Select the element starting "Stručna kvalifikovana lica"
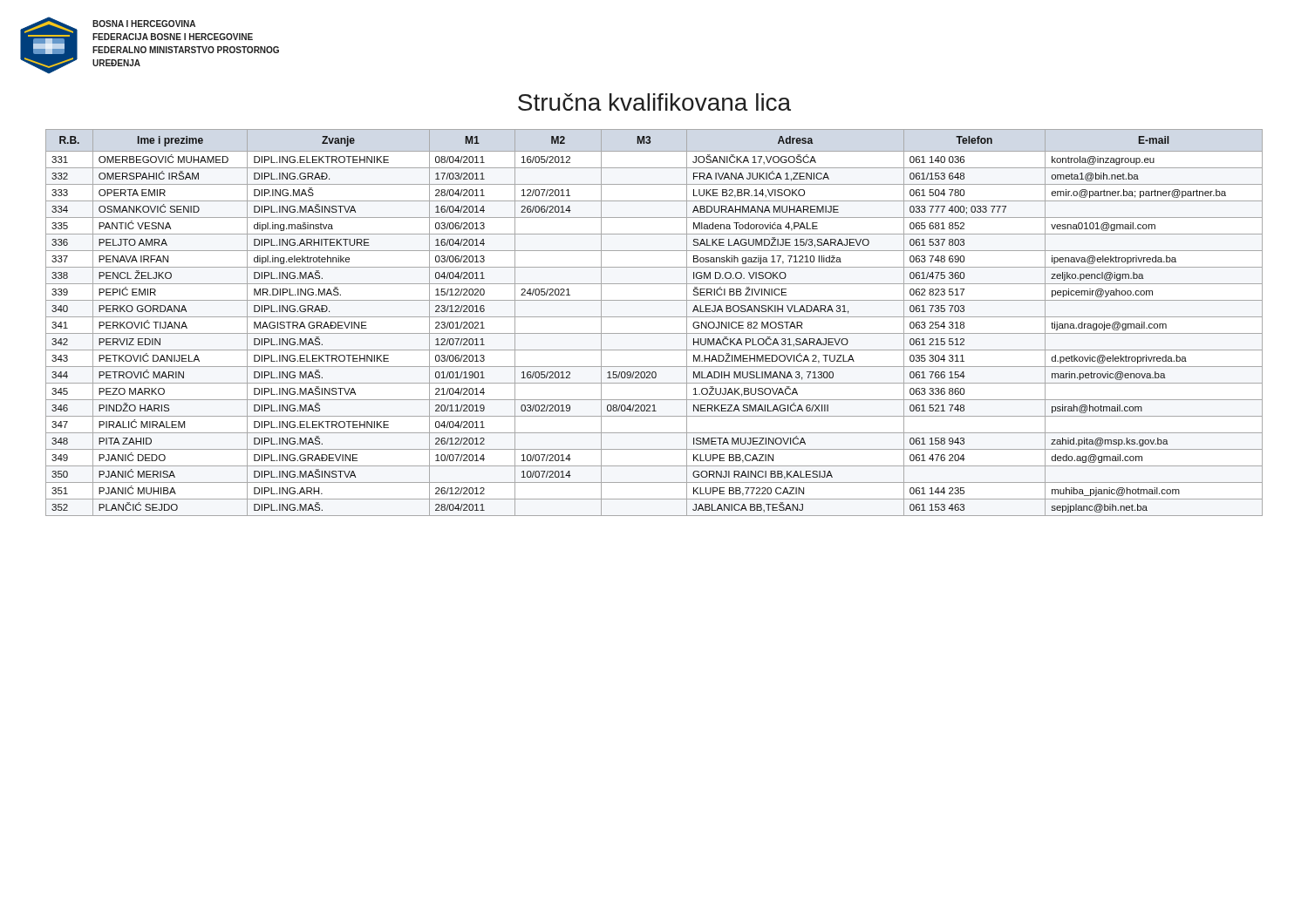The image size is (1308, 924). coord(654,102)
